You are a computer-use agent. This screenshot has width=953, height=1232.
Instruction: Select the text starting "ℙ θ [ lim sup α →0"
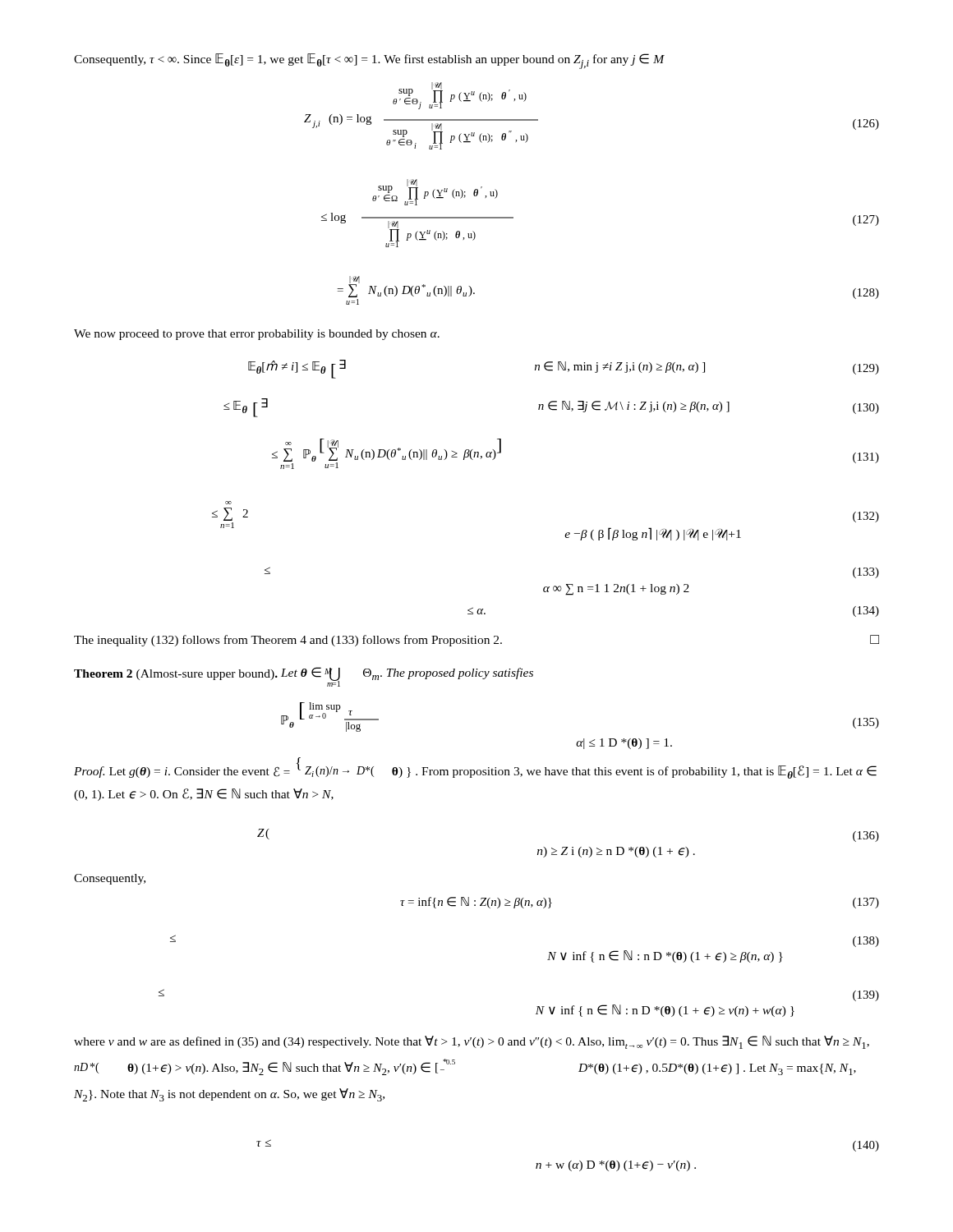click(322, 717)
